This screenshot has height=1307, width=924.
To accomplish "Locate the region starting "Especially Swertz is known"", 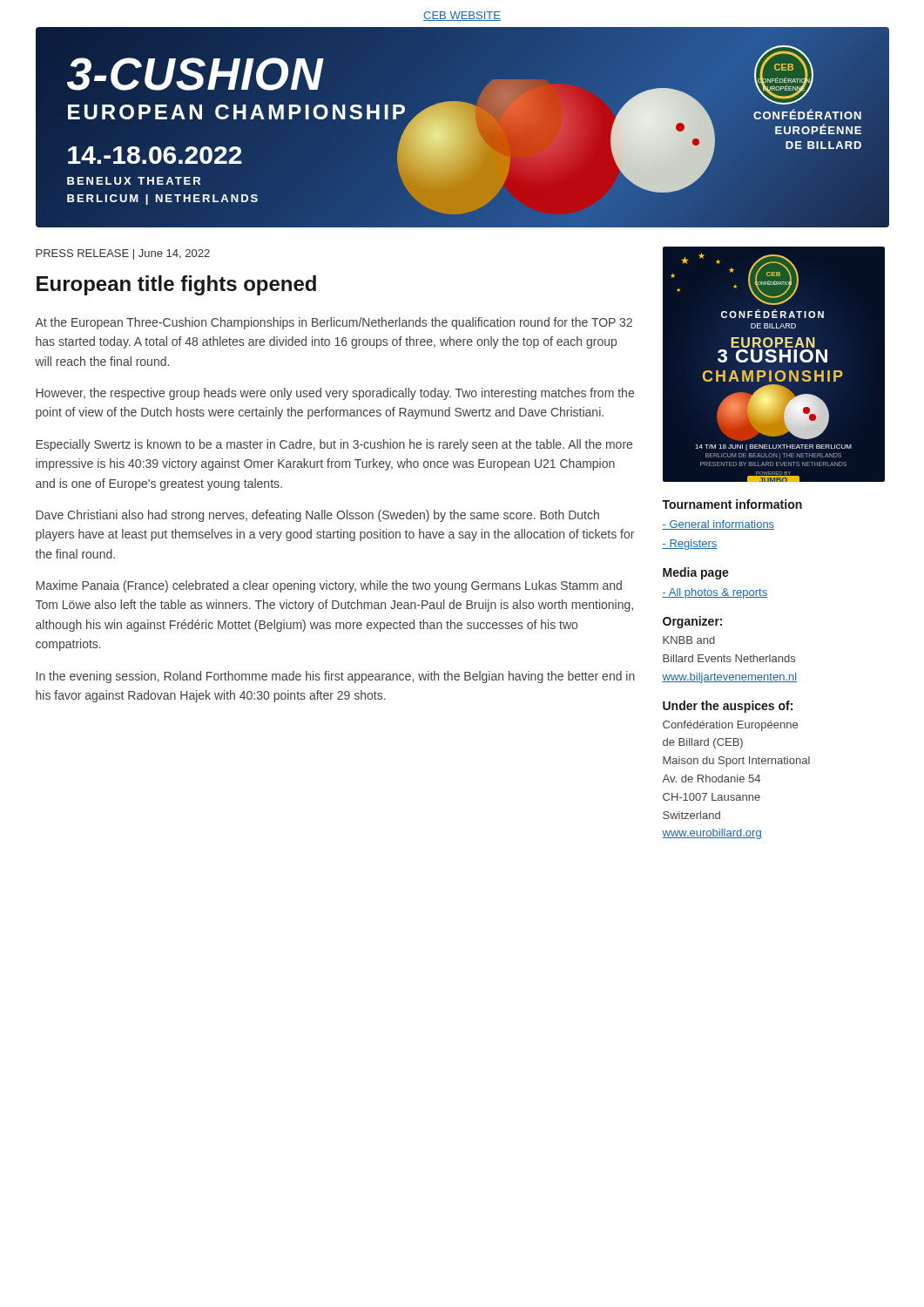I will [334, 464].
